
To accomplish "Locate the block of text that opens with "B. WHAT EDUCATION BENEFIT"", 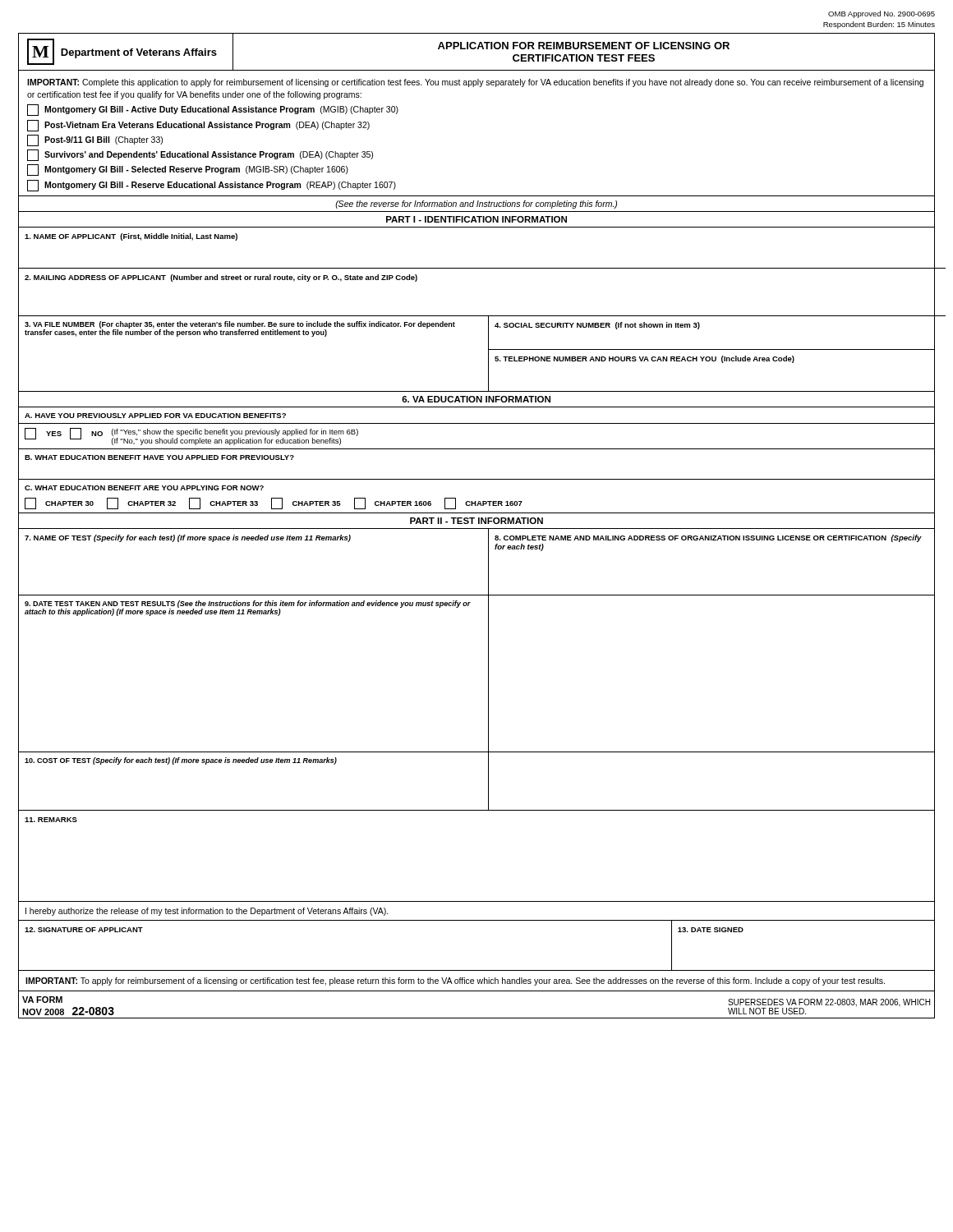I will 159,457.
